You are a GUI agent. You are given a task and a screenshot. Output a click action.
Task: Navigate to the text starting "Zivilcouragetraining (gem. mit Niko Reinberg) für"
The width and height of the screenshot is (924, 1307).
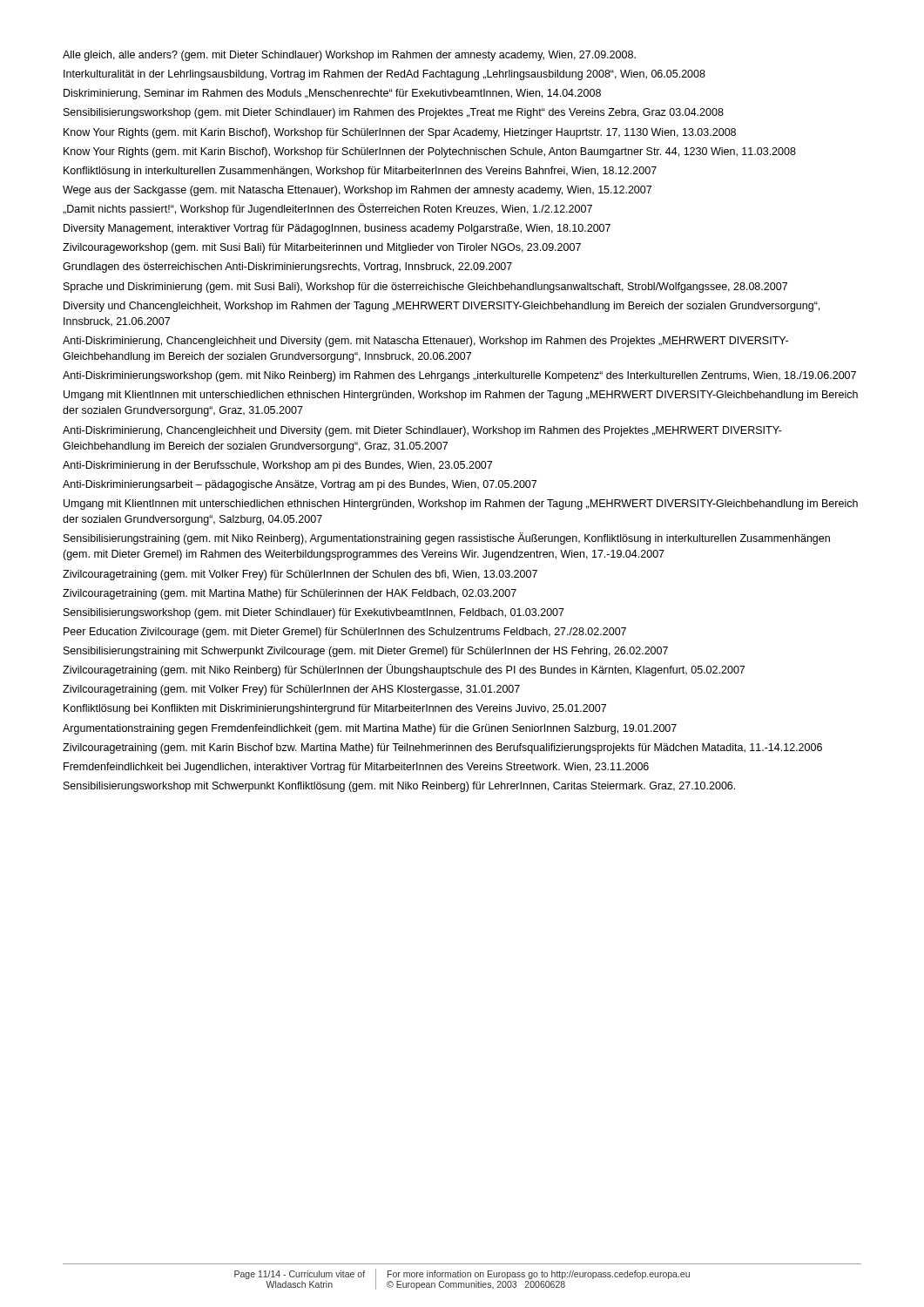point(404,670)
